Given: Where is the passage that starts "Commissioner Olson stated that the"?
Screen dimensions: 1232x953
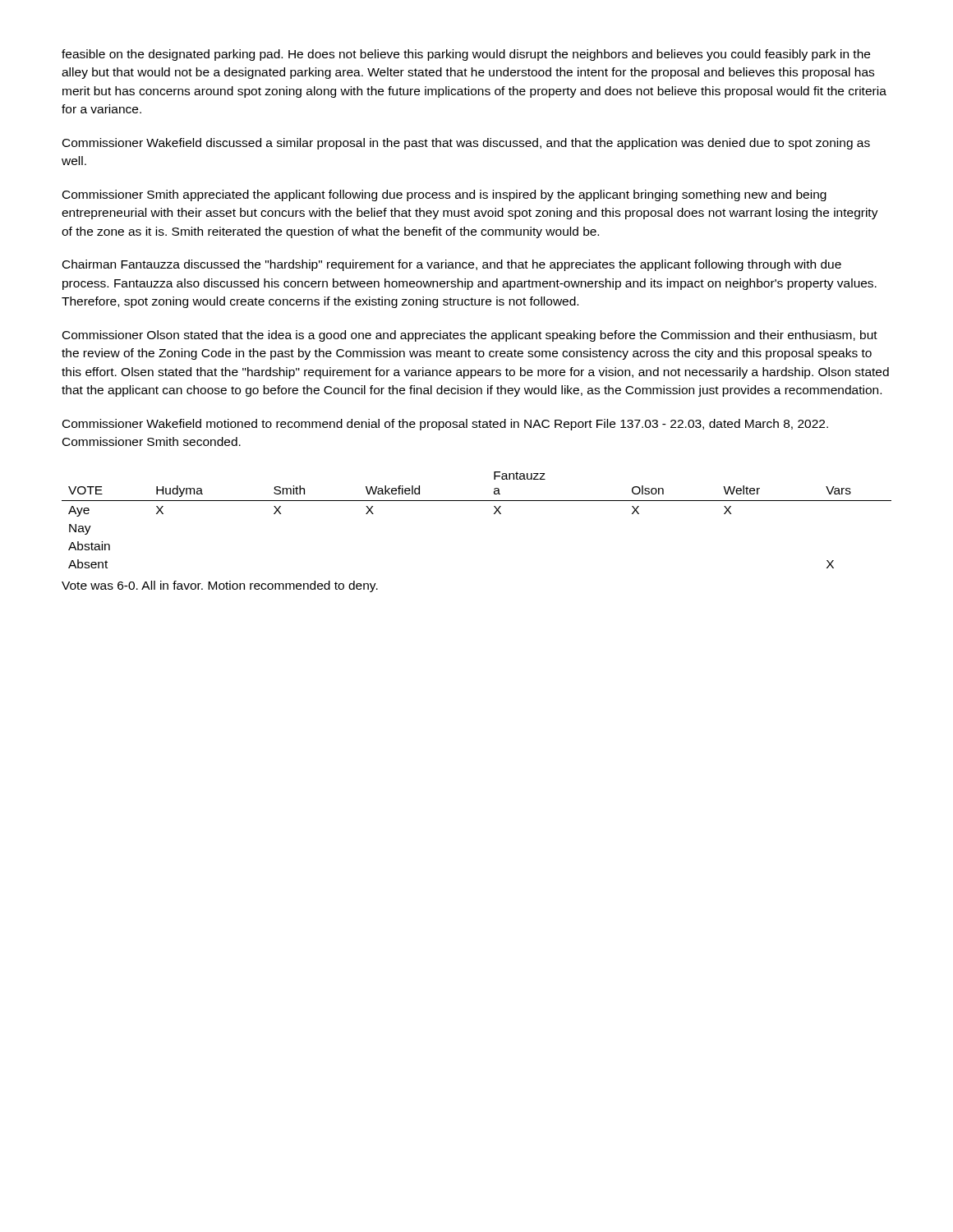Looking at the screenshot, I should click(x=476, y=362).
